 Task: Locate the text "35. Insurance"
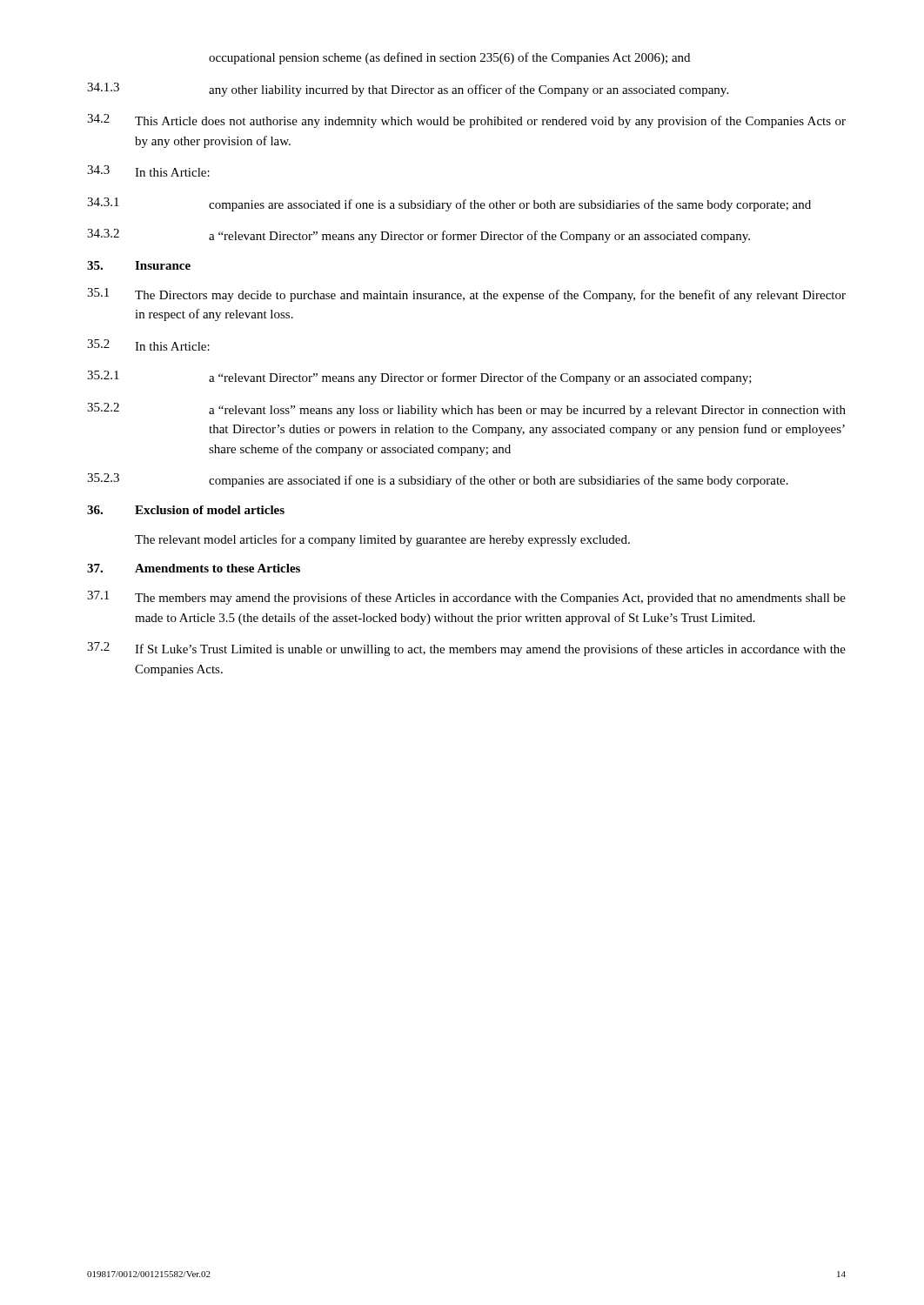139,265
